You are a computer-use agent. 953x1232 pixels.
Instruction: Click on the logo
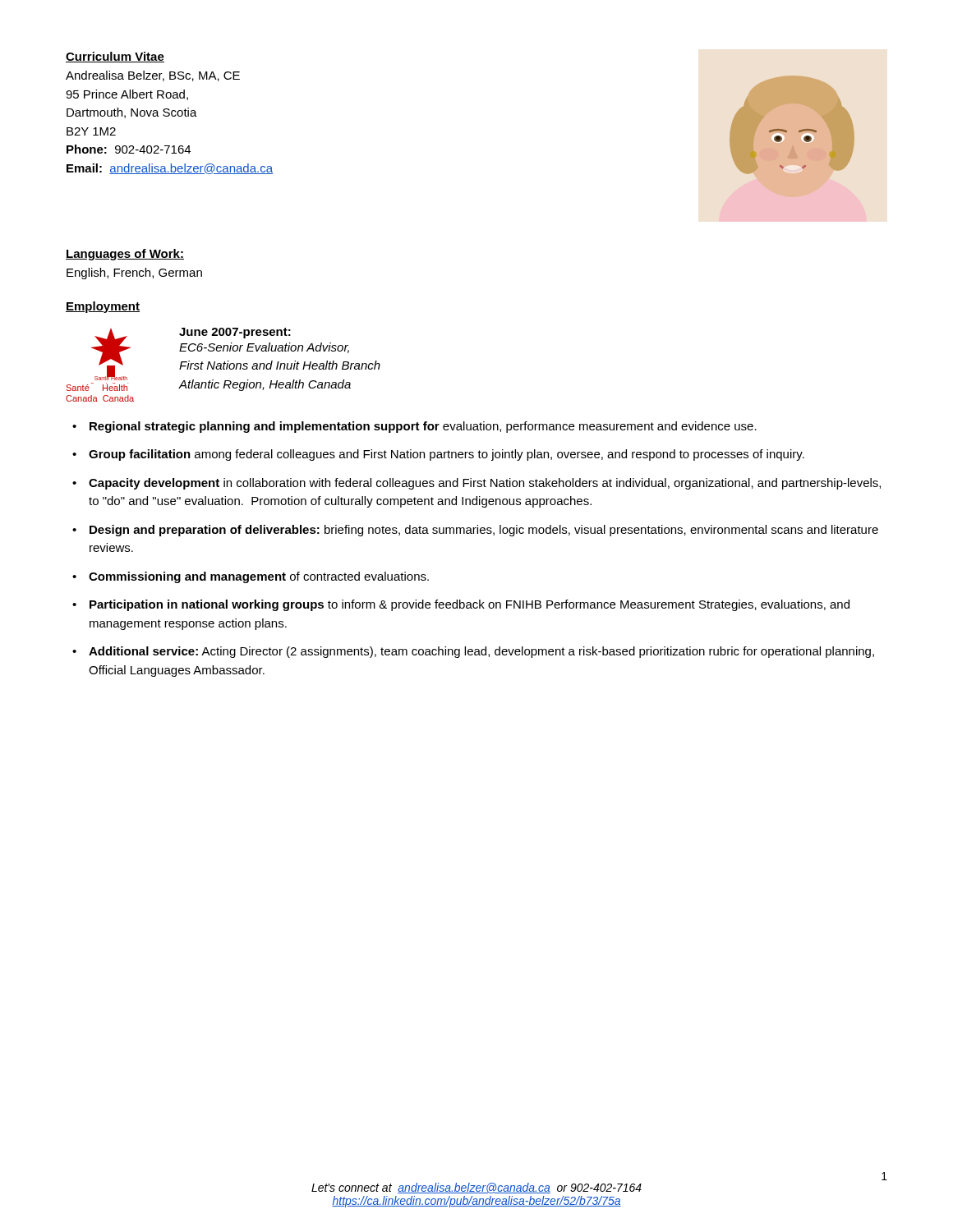coord(115,364)
